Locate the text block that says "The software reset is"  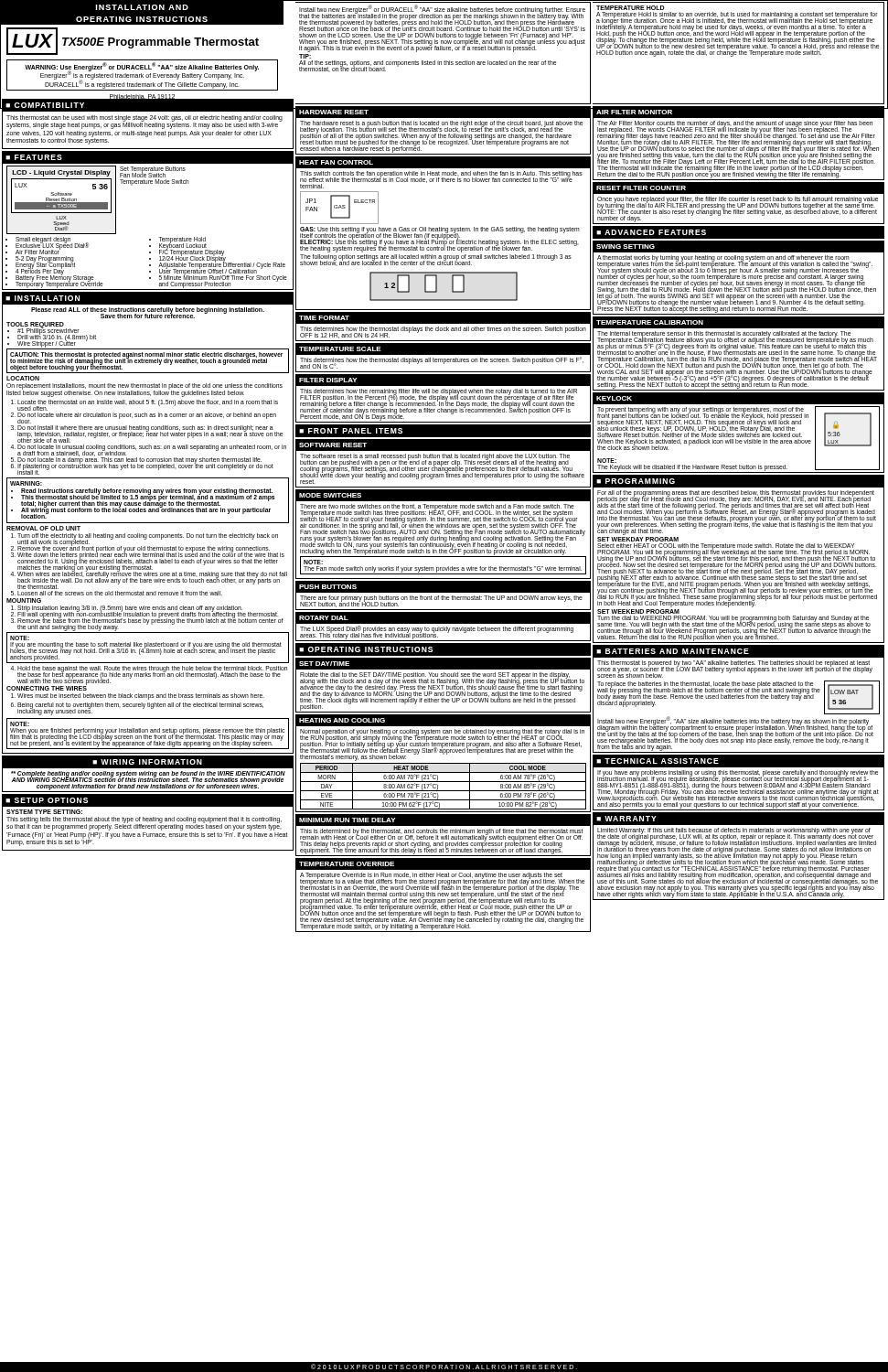[442, 469]
